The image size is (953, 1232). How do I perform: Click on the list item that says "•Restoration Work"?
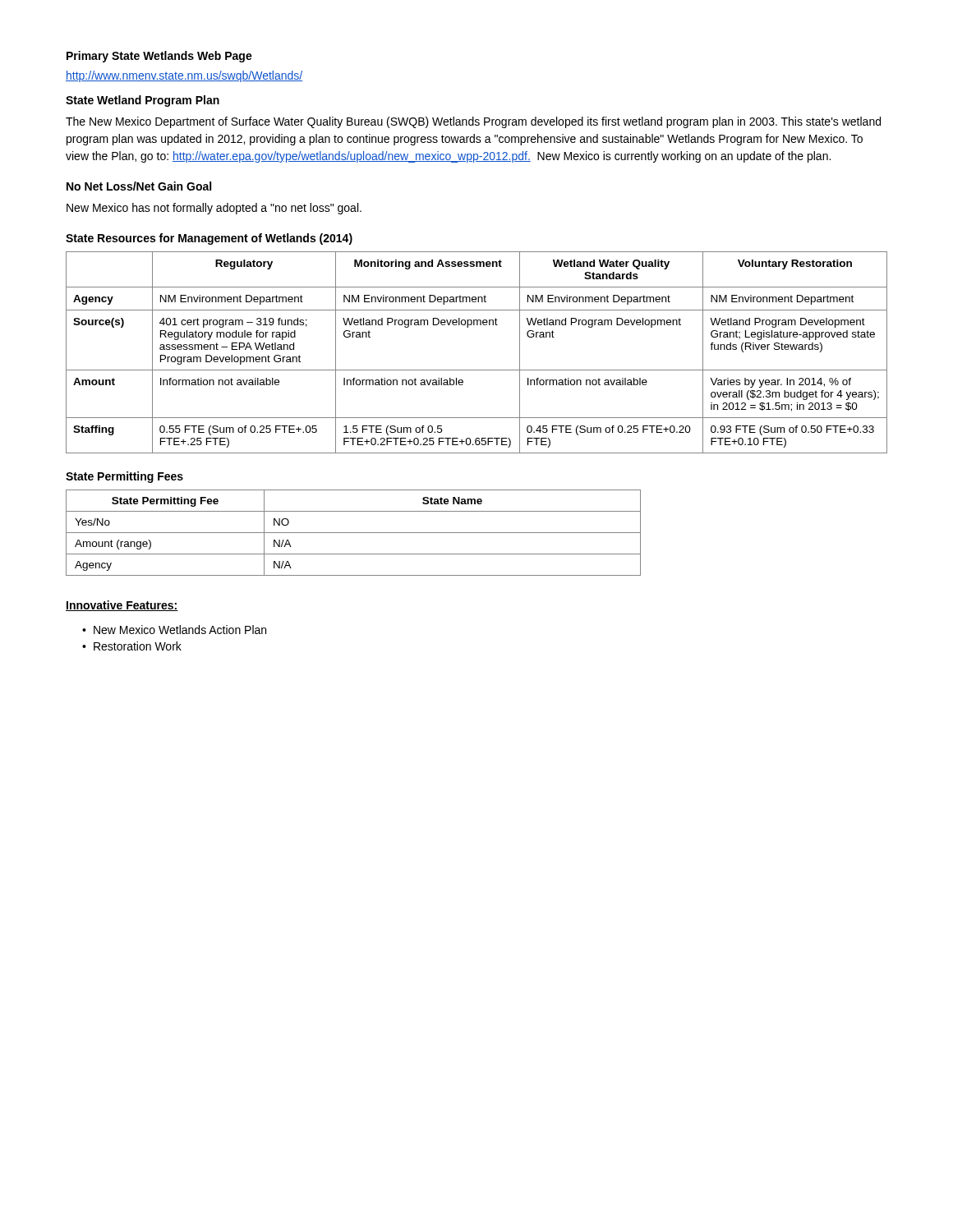132,646
